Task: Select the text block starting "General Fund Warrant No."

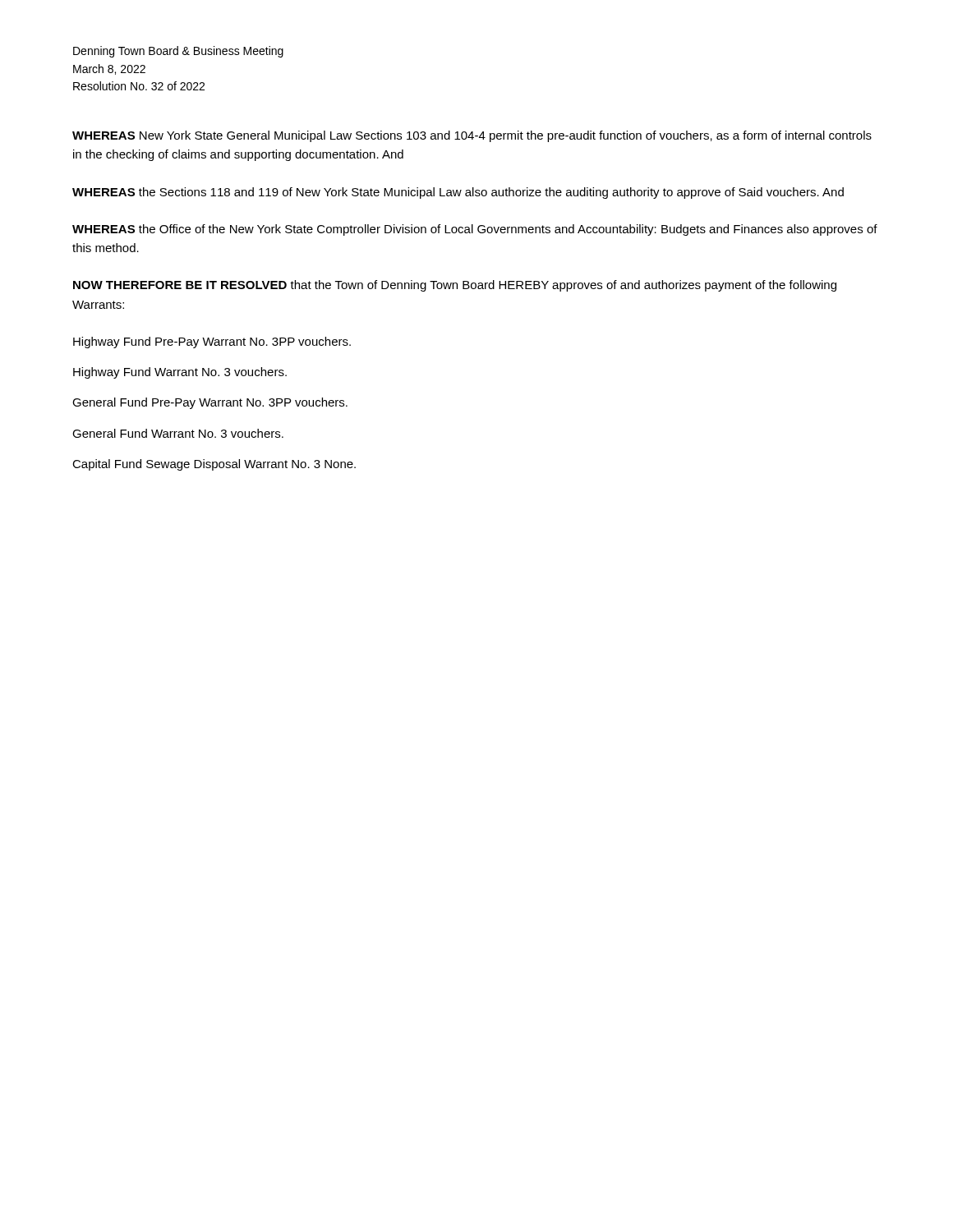Action: click(178, 433)
